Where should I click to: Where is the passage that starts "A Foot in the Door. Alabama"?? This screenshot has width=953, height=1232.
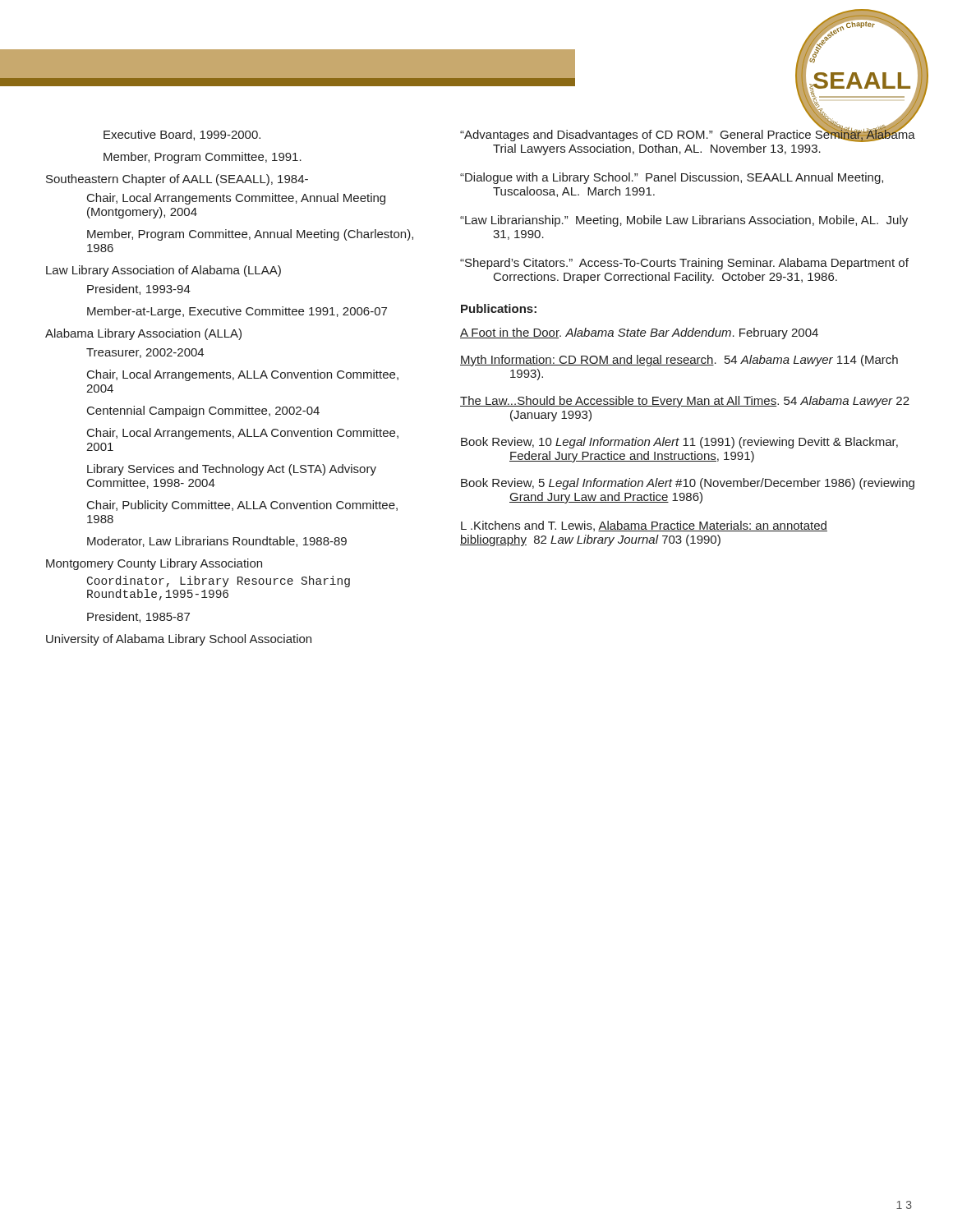click(639, 332)
